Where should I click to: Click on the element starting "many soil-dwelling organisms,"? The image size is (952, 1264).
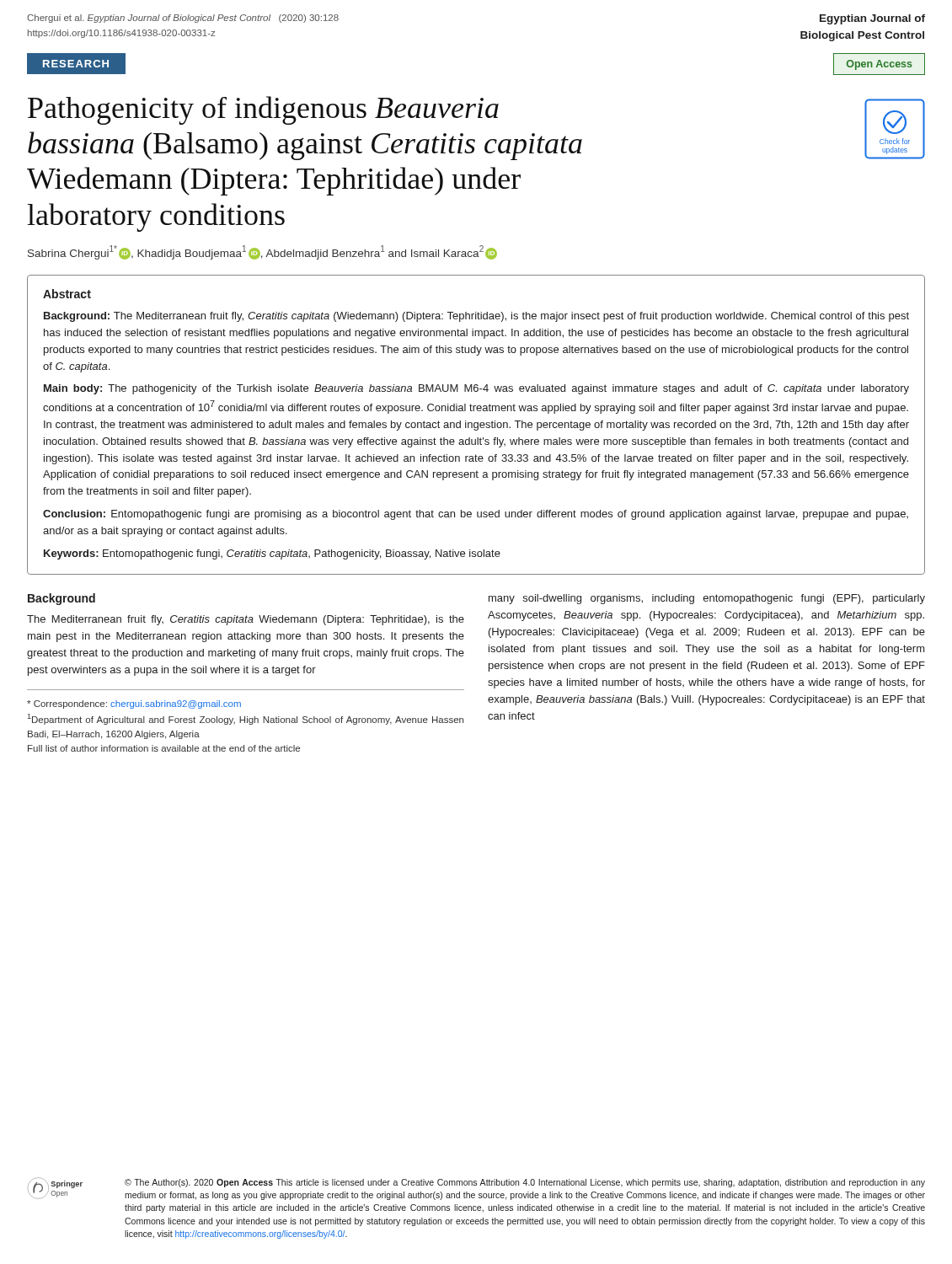tap(706, 657)
